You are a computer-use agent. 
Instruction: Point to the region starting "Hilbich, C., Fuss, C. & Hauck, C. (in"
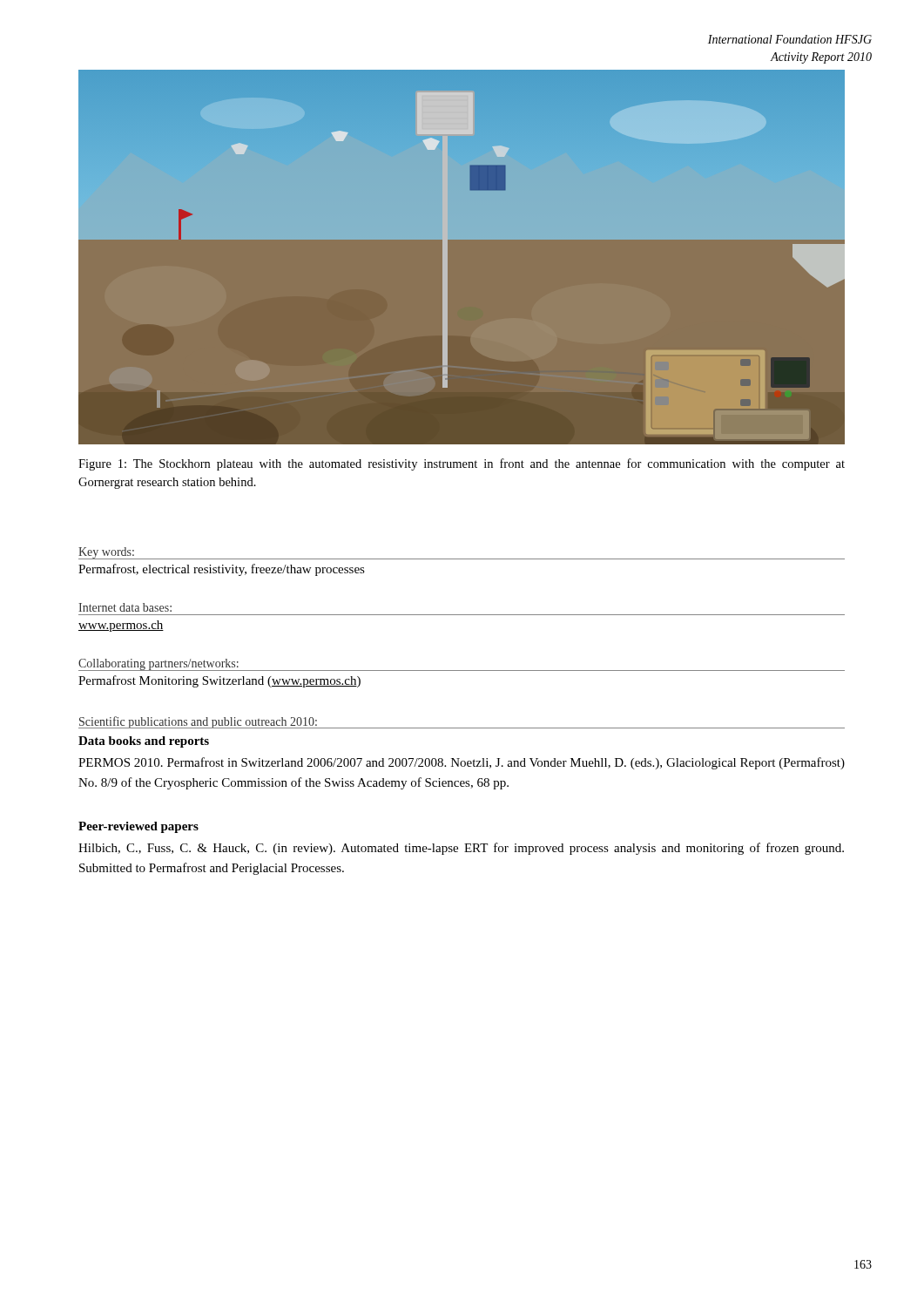coord(462,858)
